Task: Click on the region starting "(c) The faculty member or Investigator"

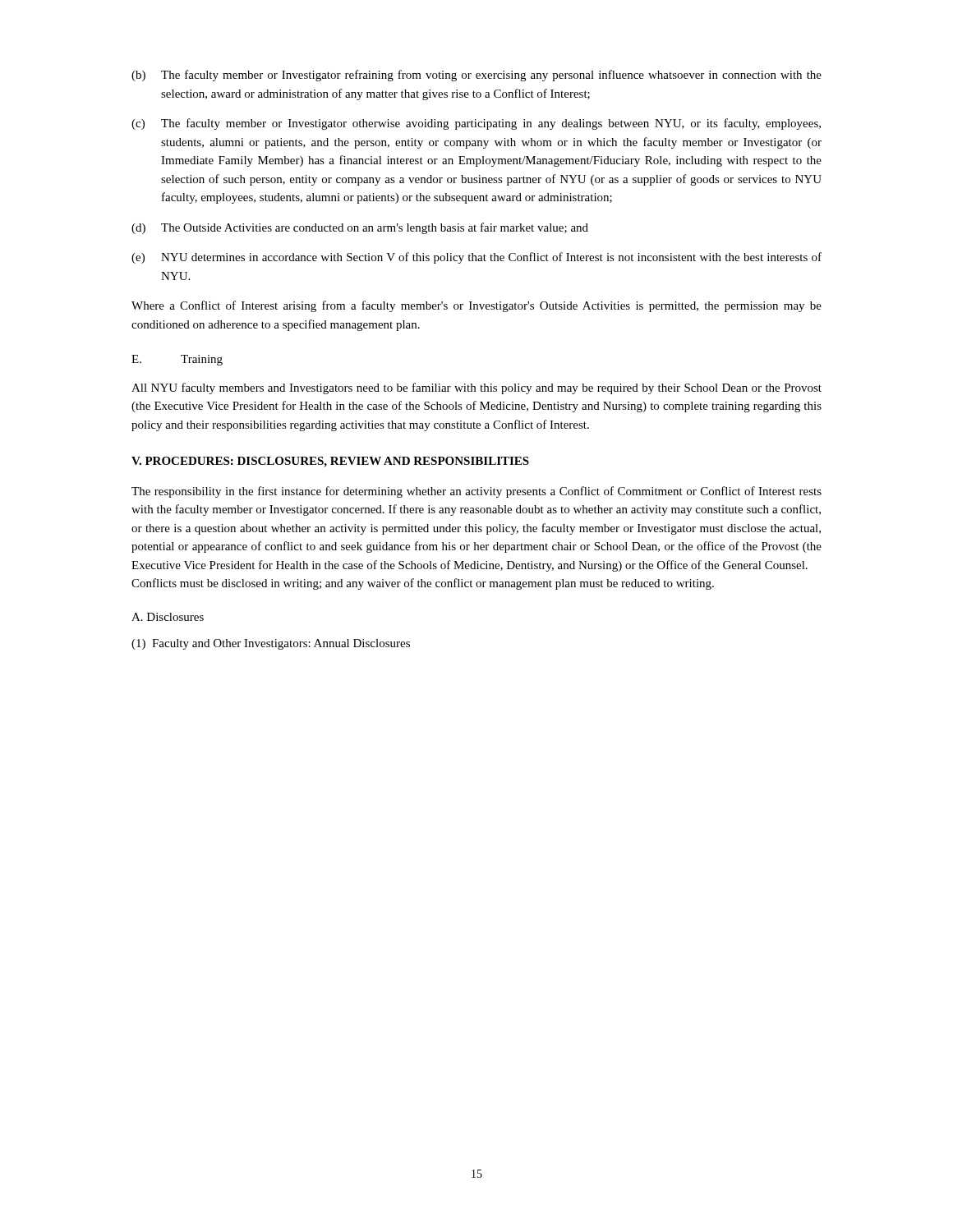Action: [476, 160]
